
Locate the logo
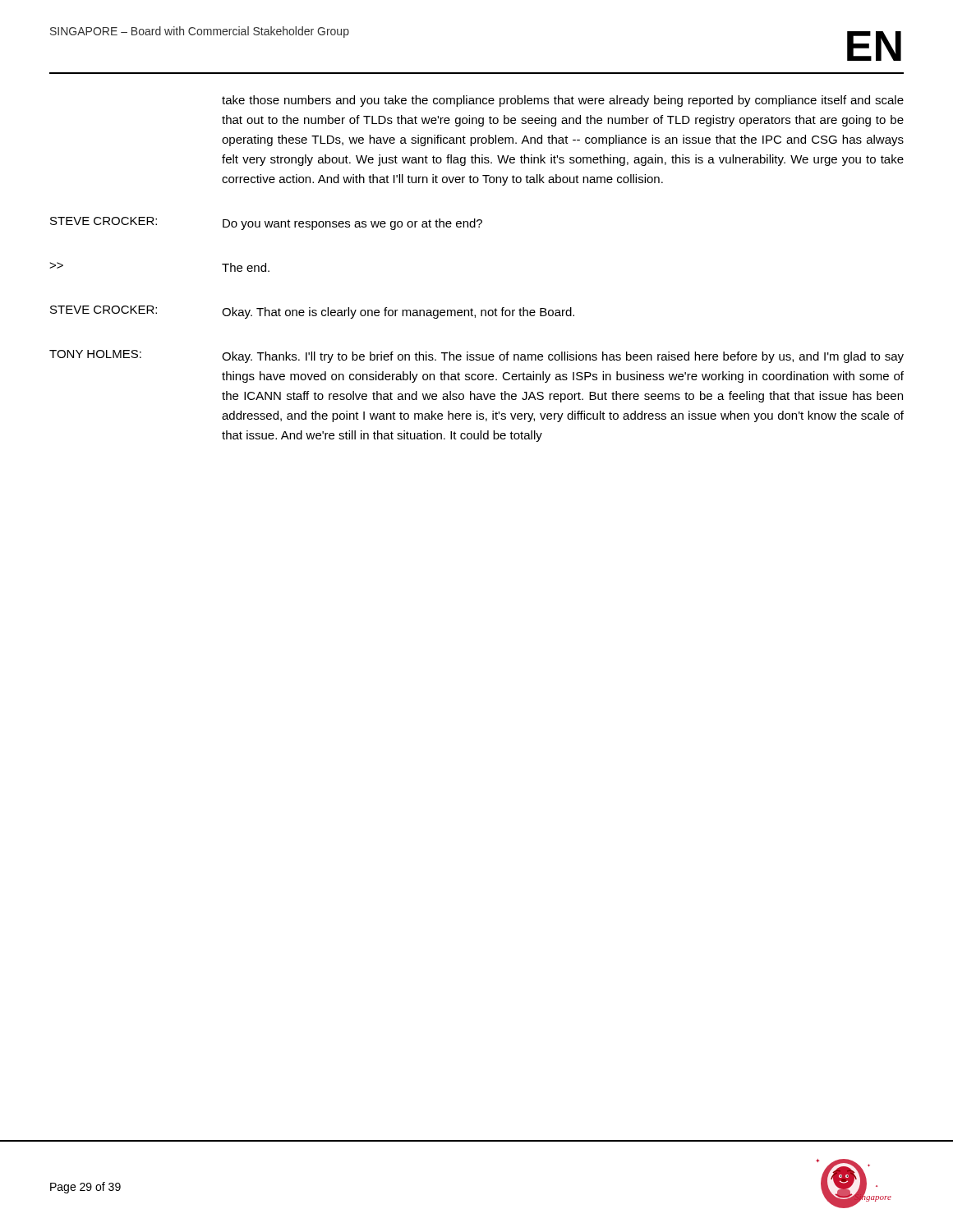click(854, 1187)
